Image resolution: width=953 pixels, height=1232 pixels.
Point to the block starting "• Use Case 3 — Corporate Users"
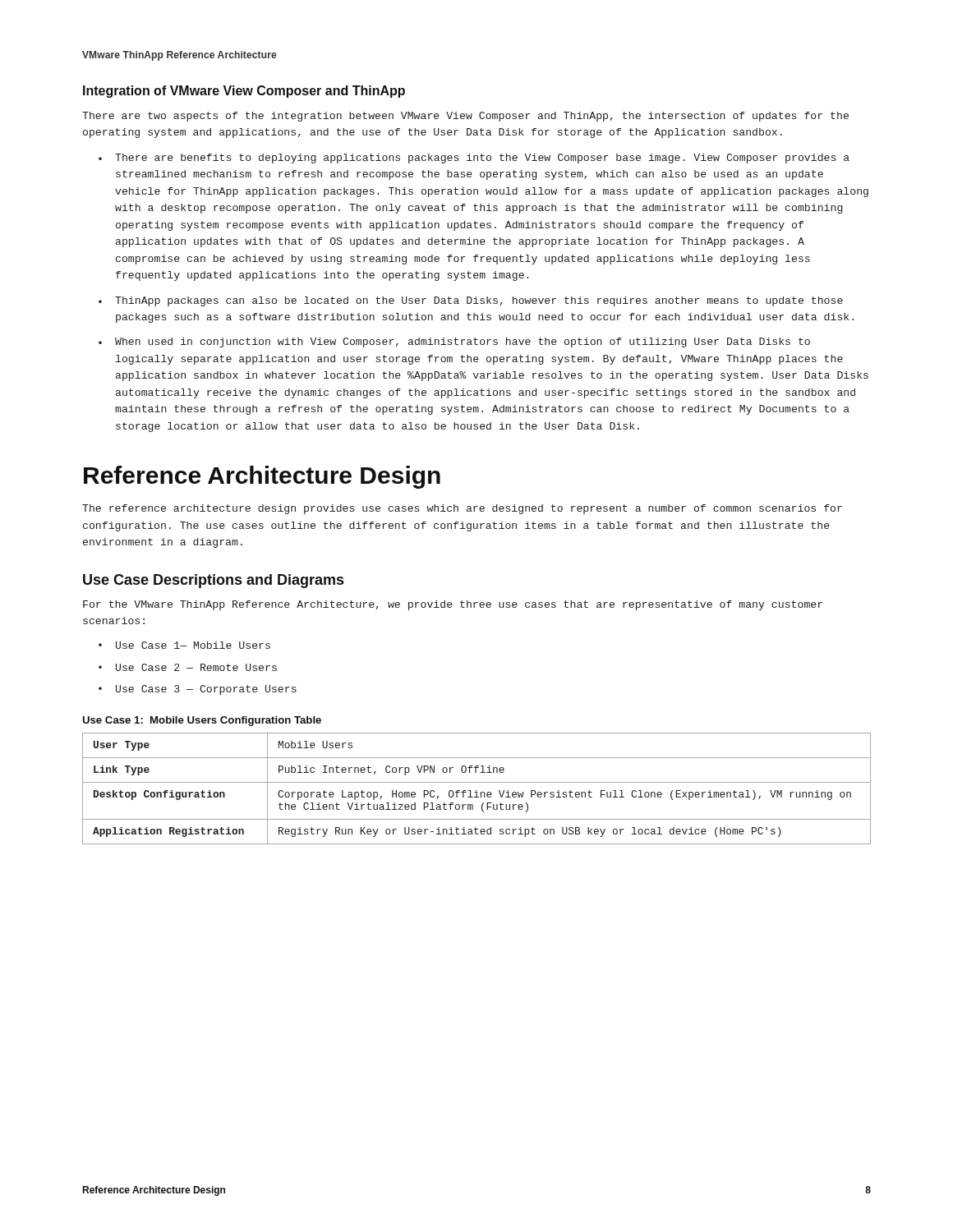click(x=197, y=690)
